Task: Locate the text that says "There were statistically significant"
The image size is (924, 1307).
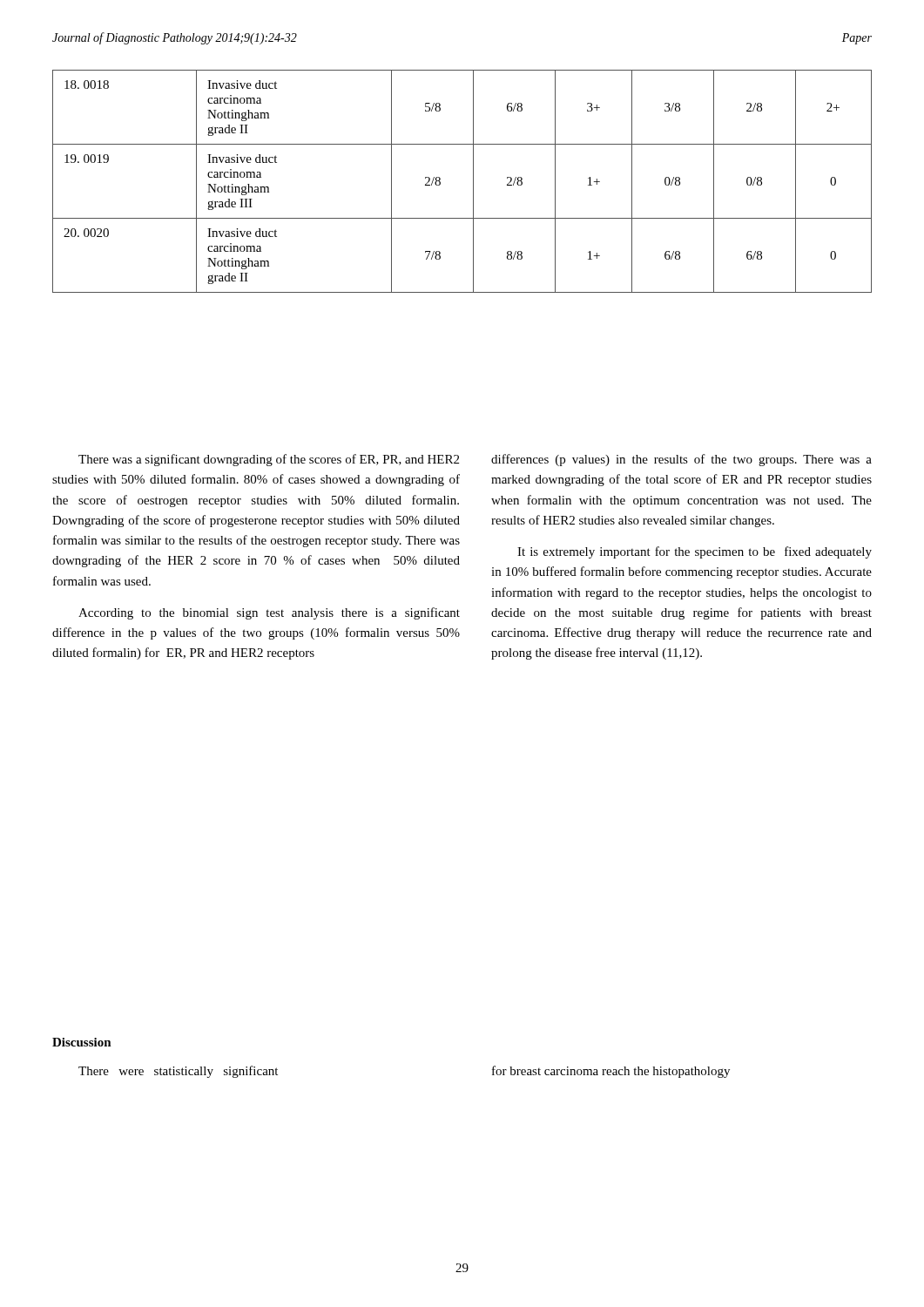Action: click(256, 1071)
